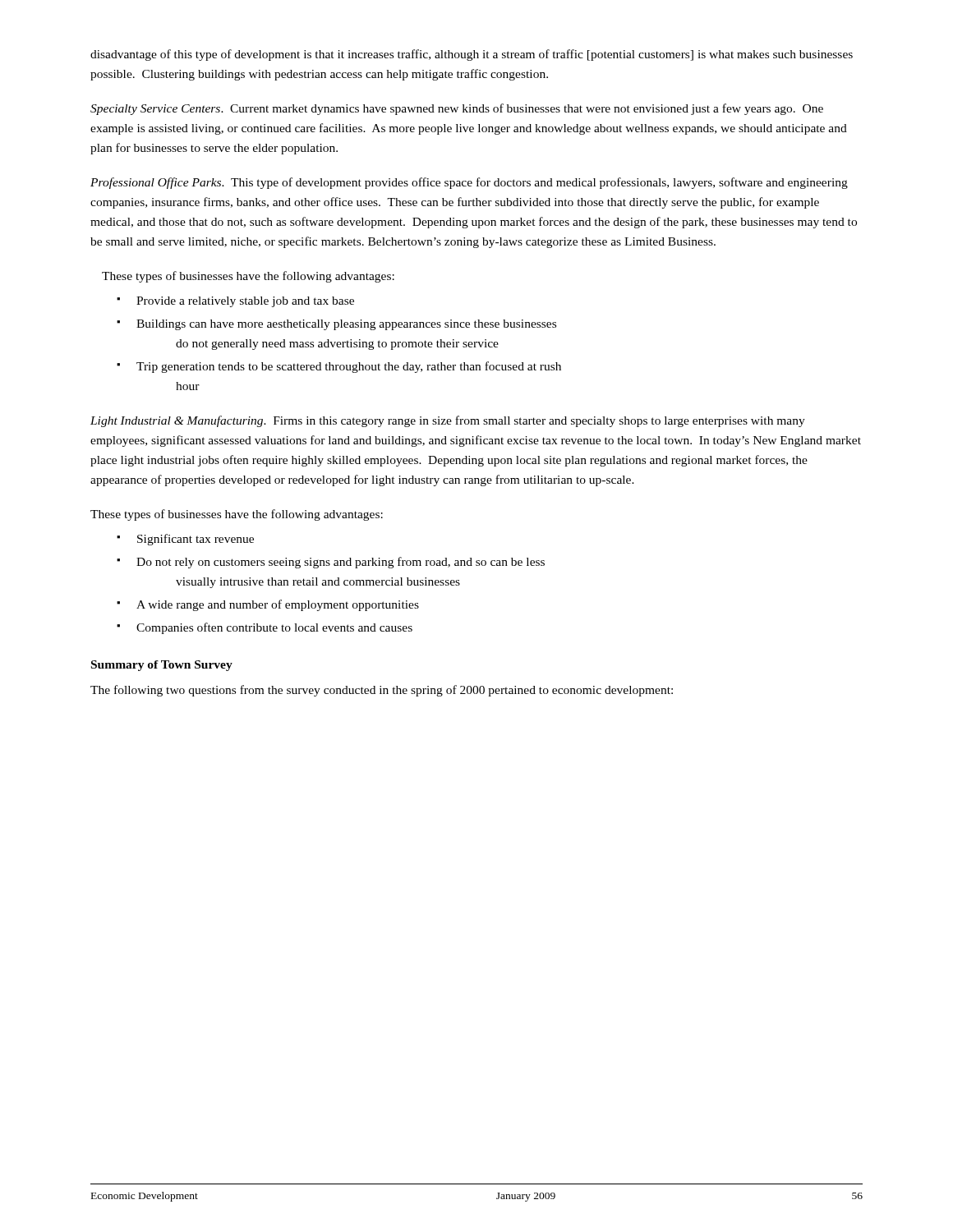953x1232 pixels.
Task: Locate the text starting "Companies often contribute to local"
Action: [265, 628]
